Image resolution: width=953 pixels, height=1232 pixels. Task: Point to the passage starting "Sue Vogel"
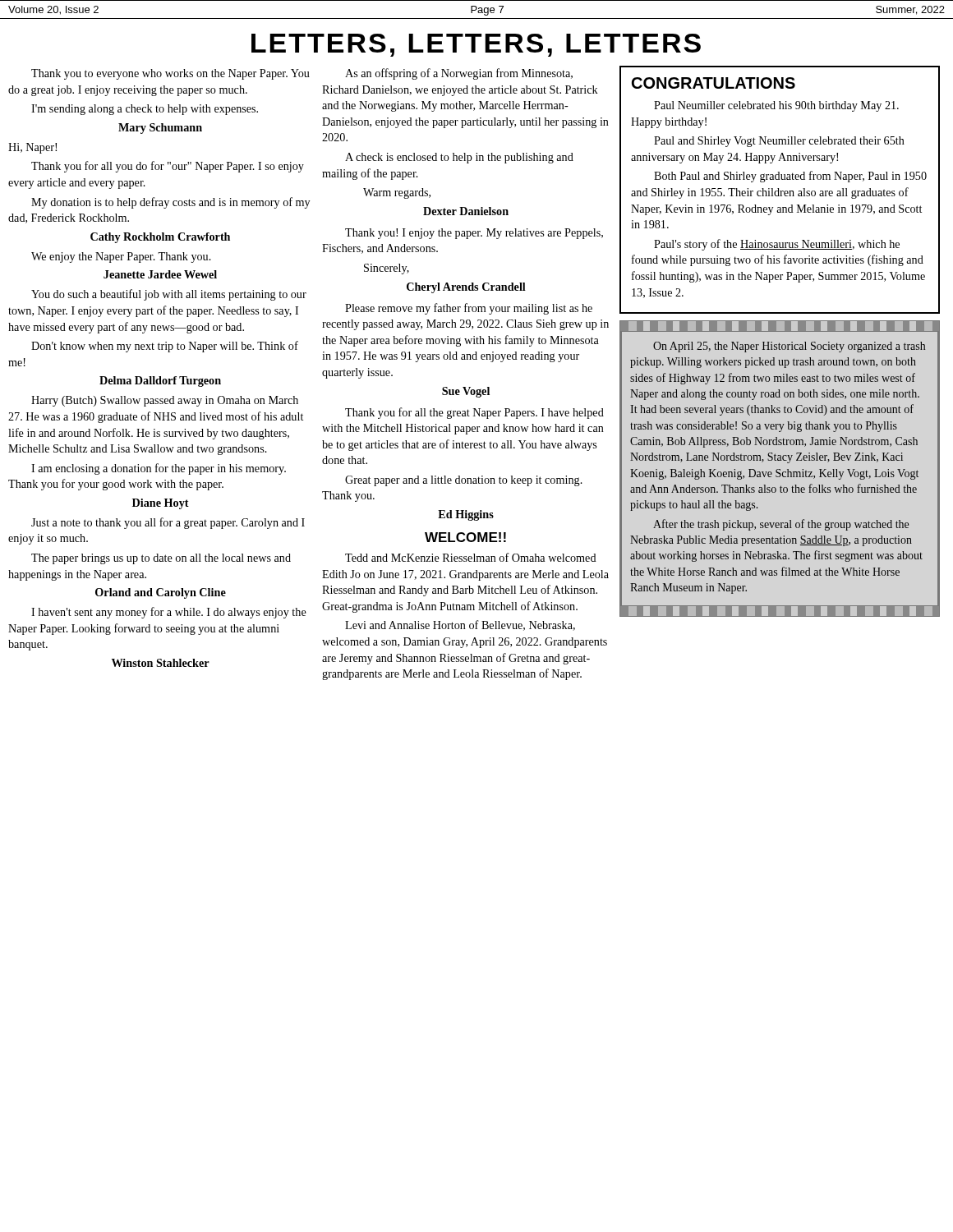[466, 391]
